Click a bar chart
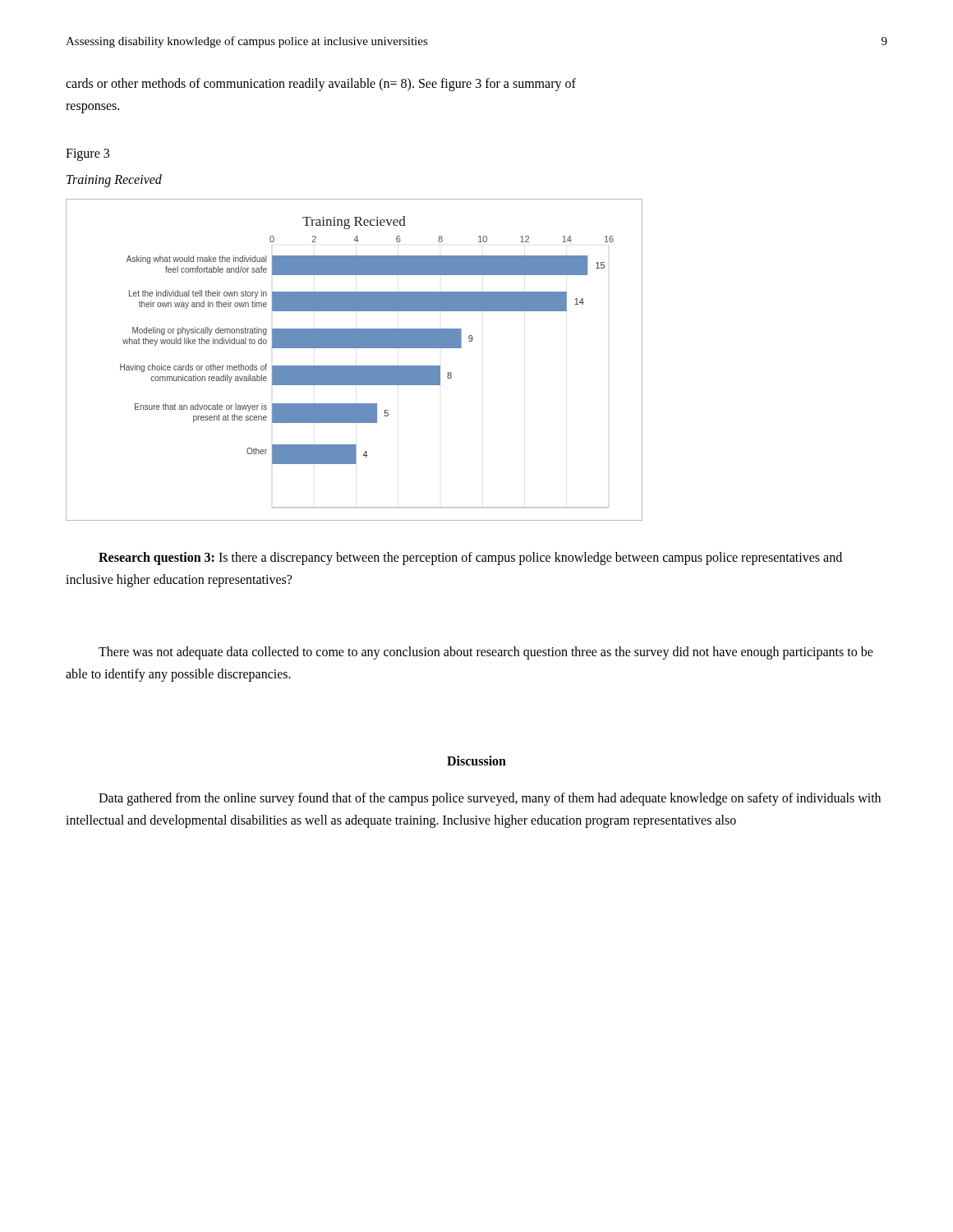The width and height of the screenshot is (953, 1232). click(354, 360)
